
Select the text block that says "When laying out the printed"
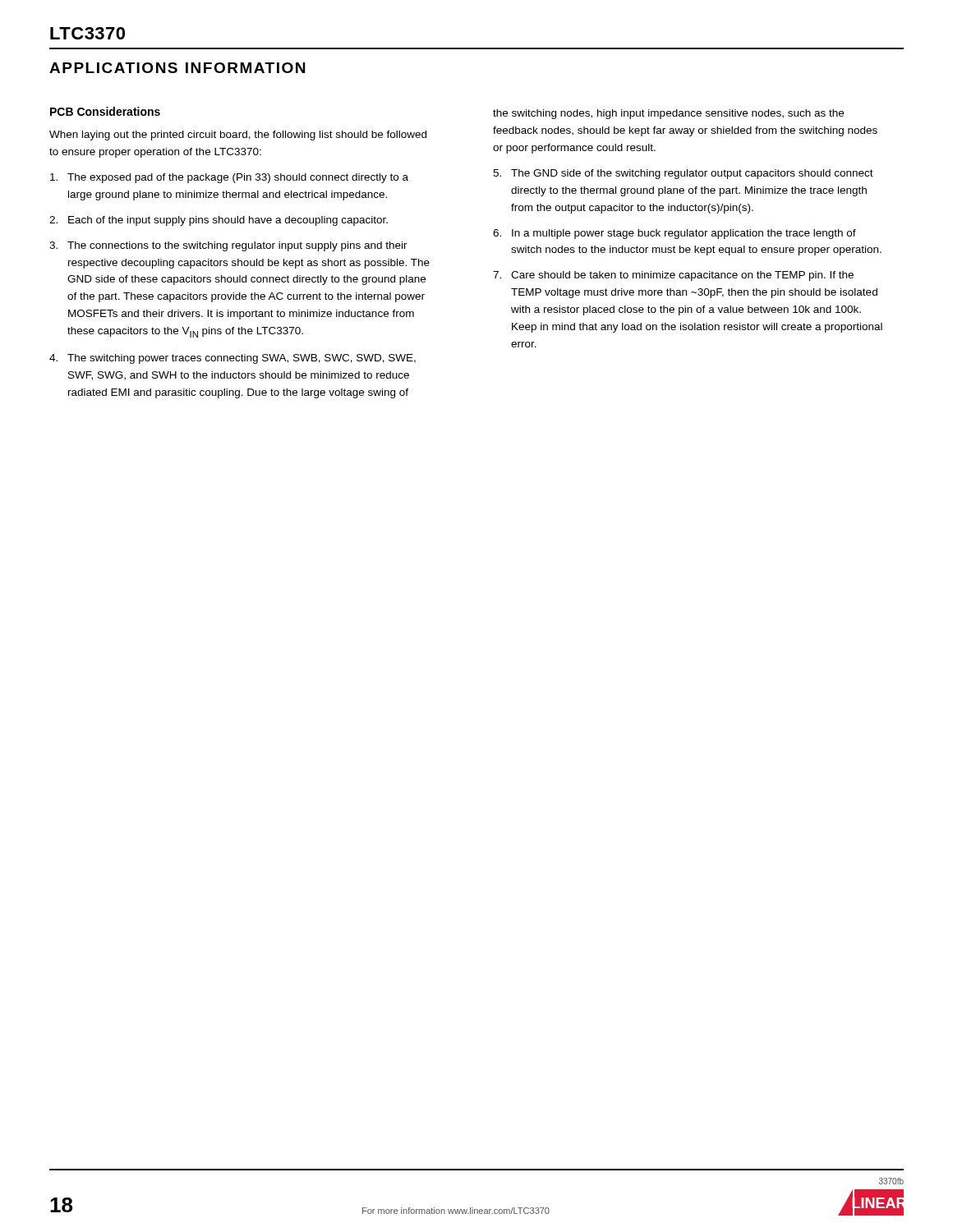pos(238,143)
